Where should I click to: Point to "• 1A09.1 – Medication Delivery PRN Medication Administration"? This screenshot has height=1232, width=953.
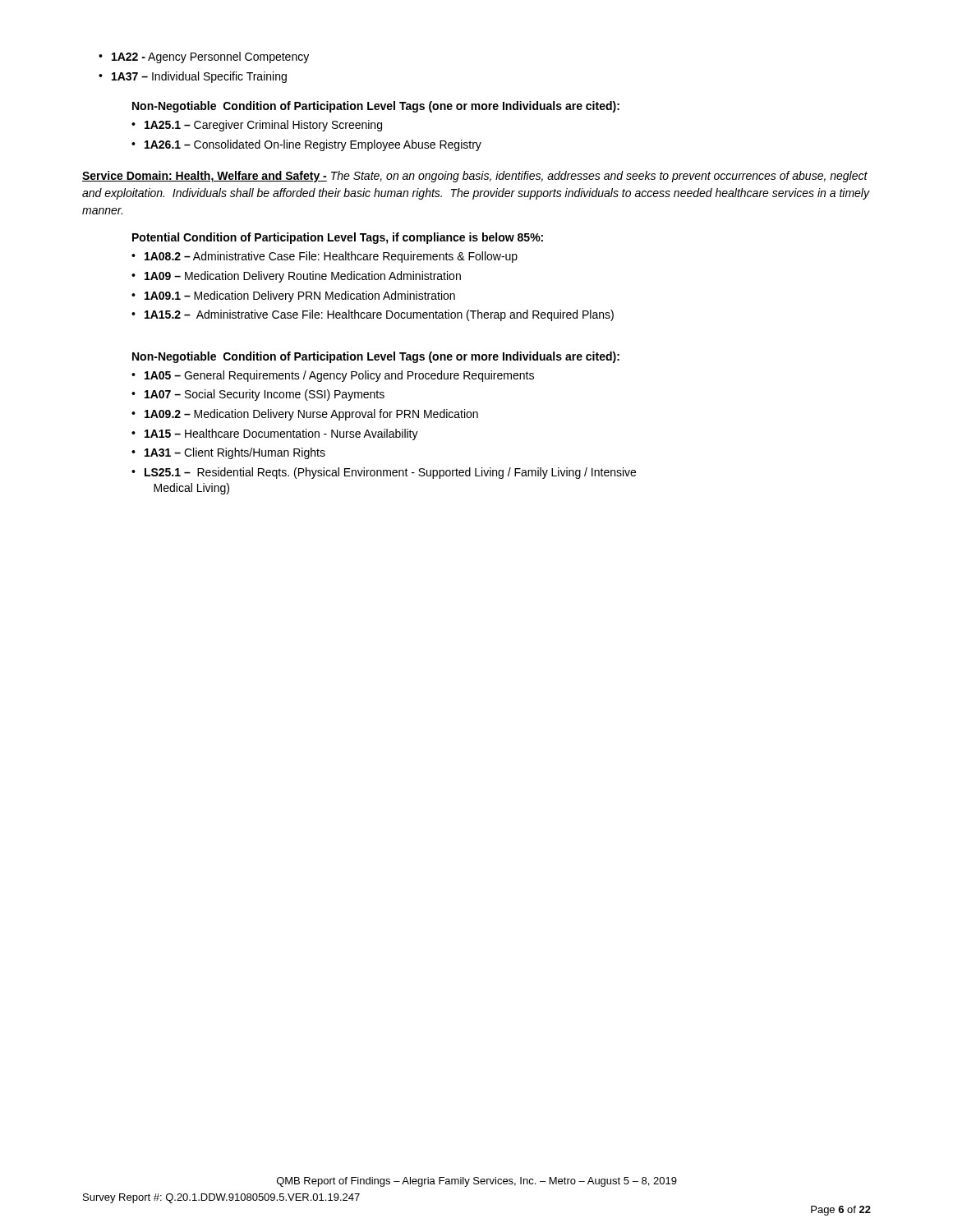tap(294, 296)
